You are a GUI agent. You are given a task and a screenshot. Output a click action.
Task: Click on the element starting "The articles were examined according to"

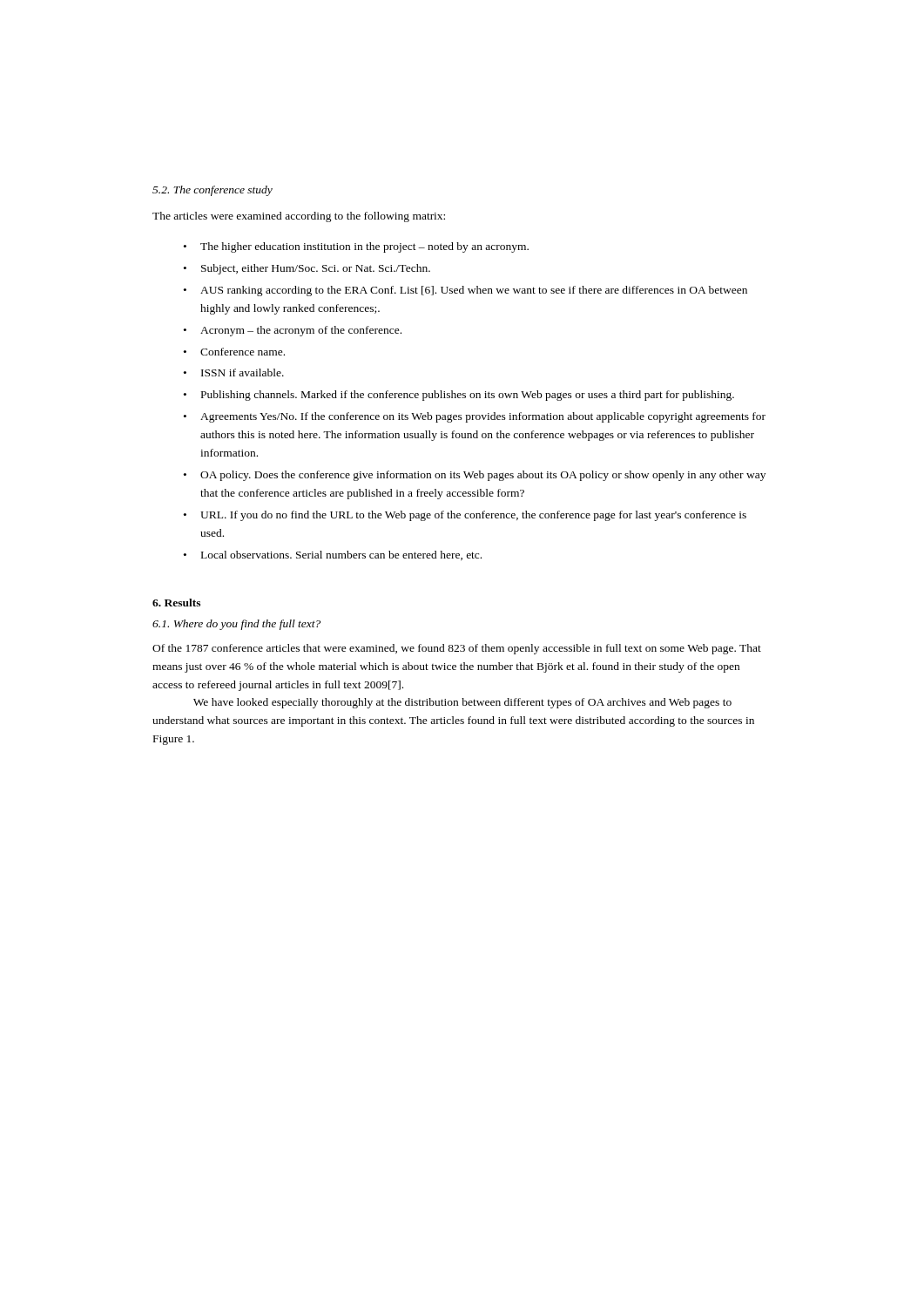pyautogui.click(x=299, y=216)
